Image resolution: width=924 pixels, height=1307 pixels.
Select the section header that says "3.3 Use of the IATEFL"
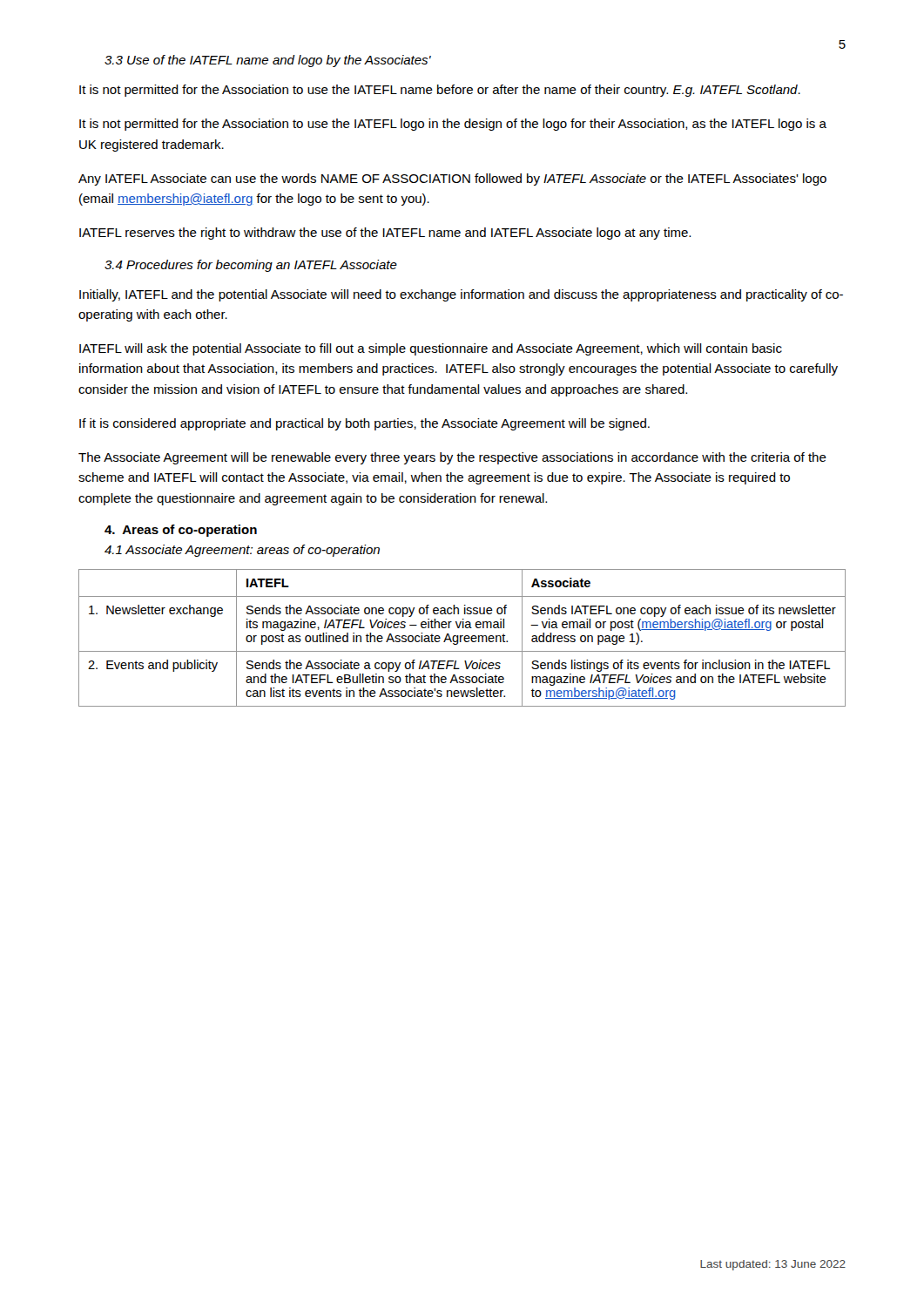[268, 60]
